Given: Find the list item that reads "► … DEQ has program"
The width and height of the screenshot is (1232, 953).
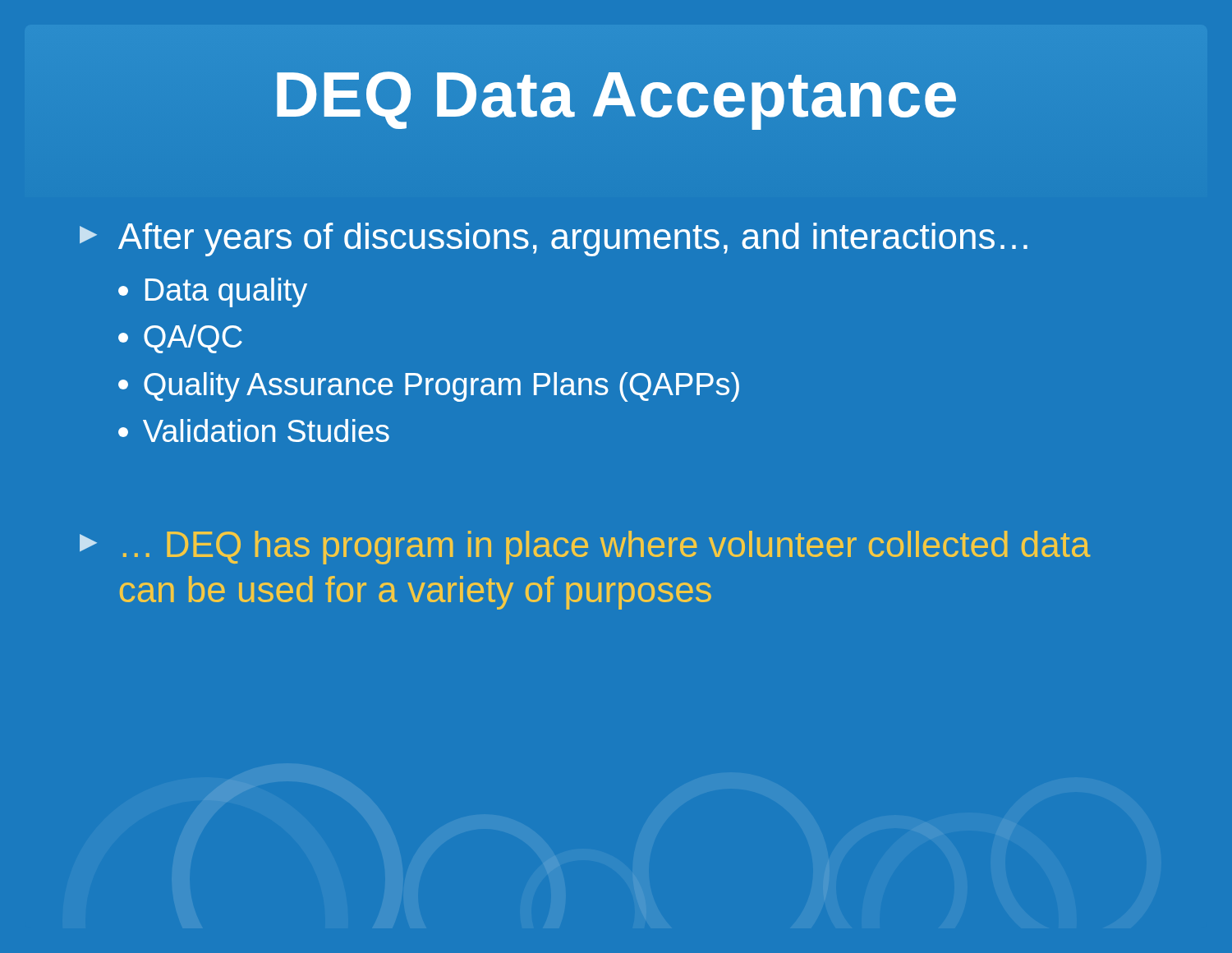Looking at the screenshot, I should click(616, 567).
